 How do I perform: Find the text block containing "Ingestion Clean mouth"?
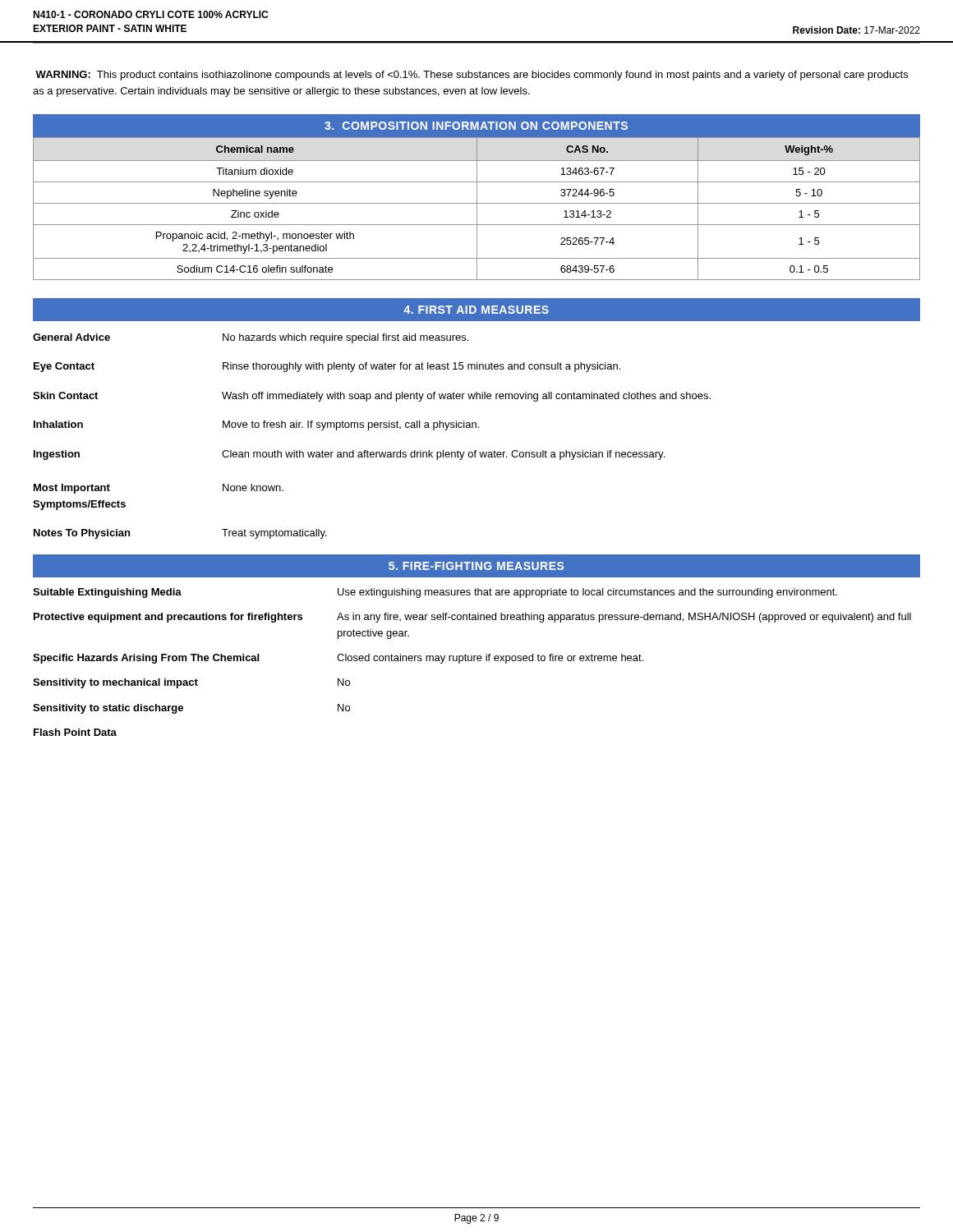point(476,454)
